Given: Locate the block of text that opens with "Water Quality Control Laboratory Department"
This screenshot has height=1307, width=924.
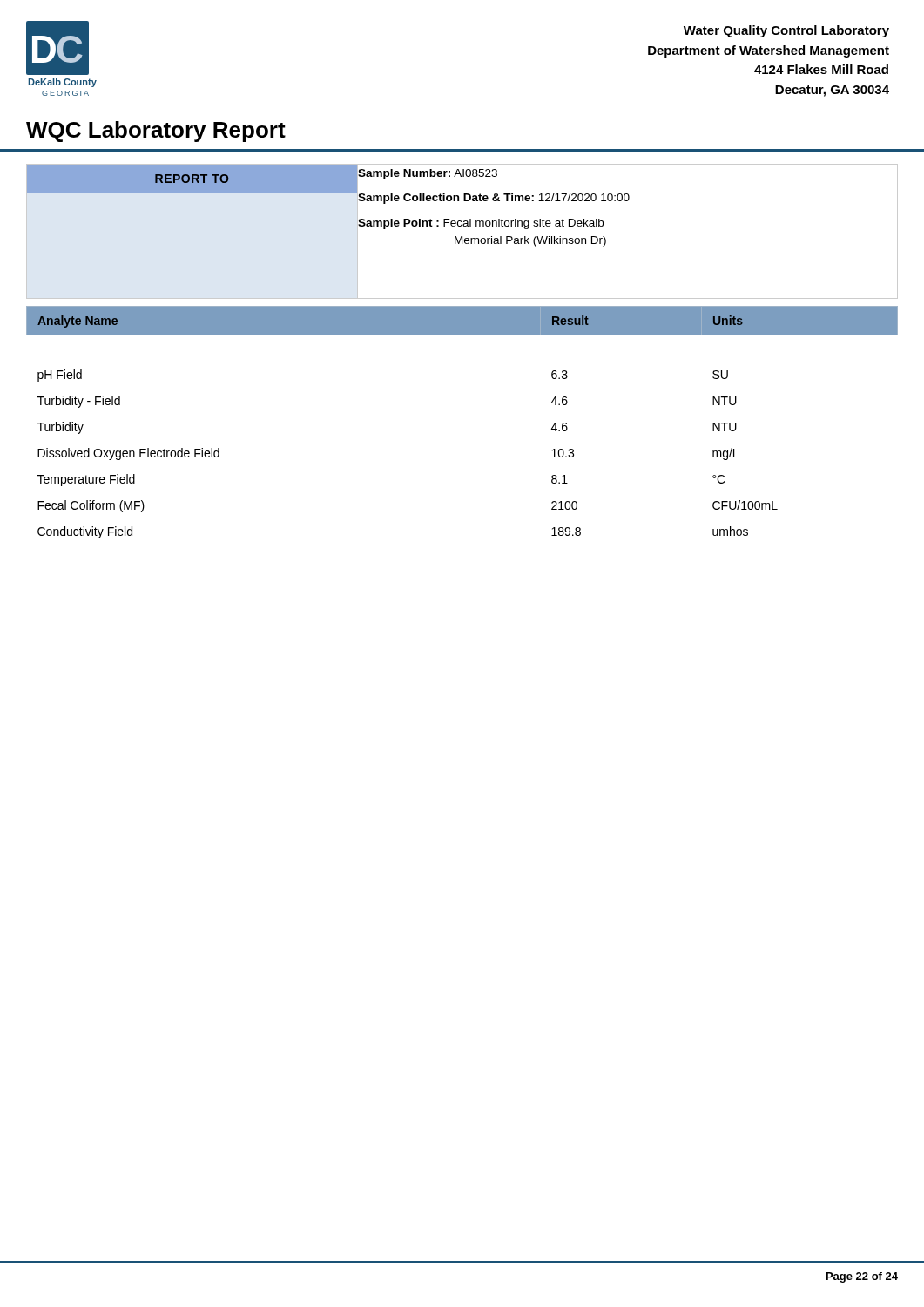Looking at the screenshot, I should [786, 31].
